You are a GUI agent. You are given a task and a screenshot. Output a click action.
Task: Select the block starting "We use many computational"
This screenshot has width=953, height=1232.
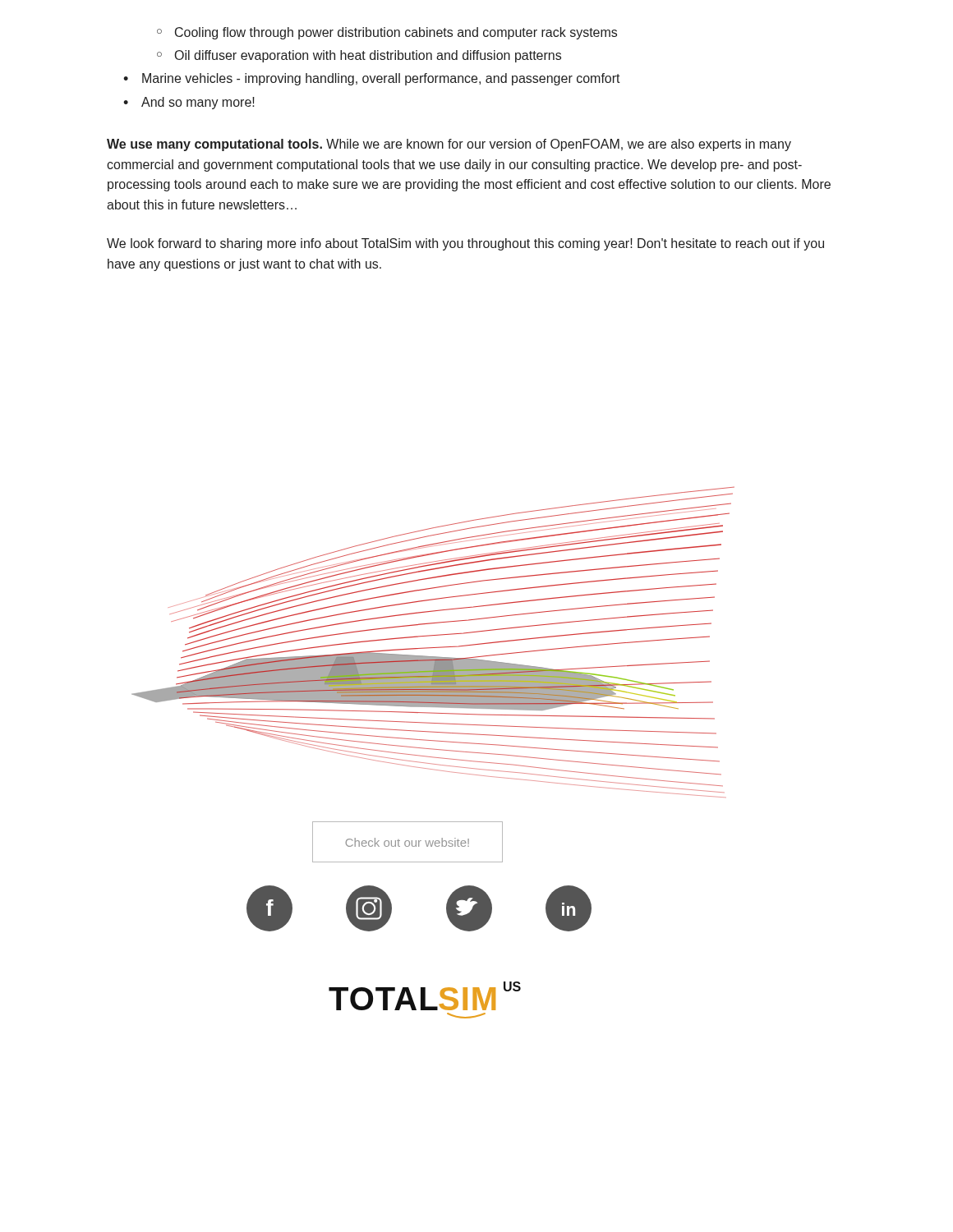click(469, 175)
